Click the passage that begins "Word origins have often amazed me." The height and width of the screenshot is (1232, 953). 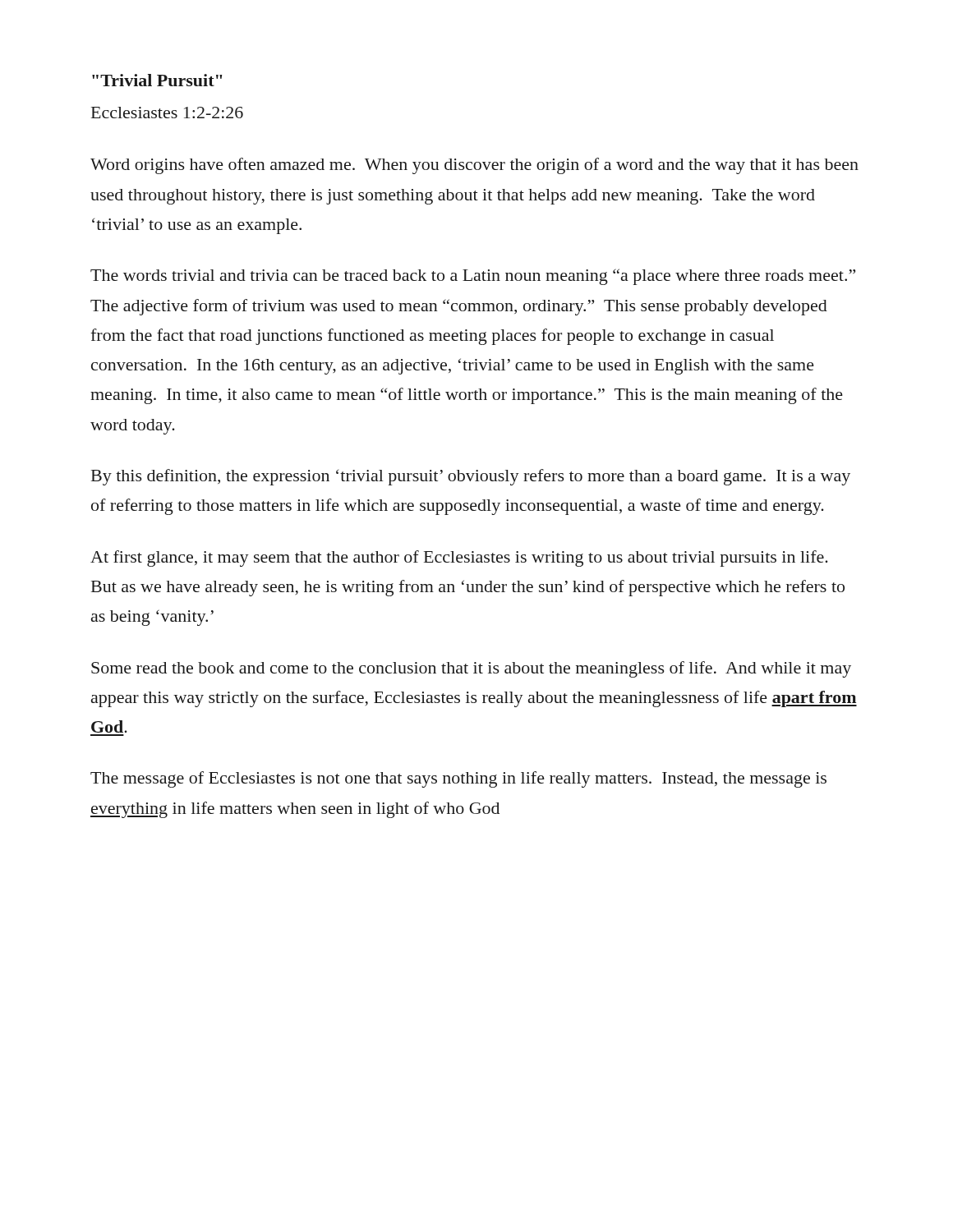[x=474, y=194]
